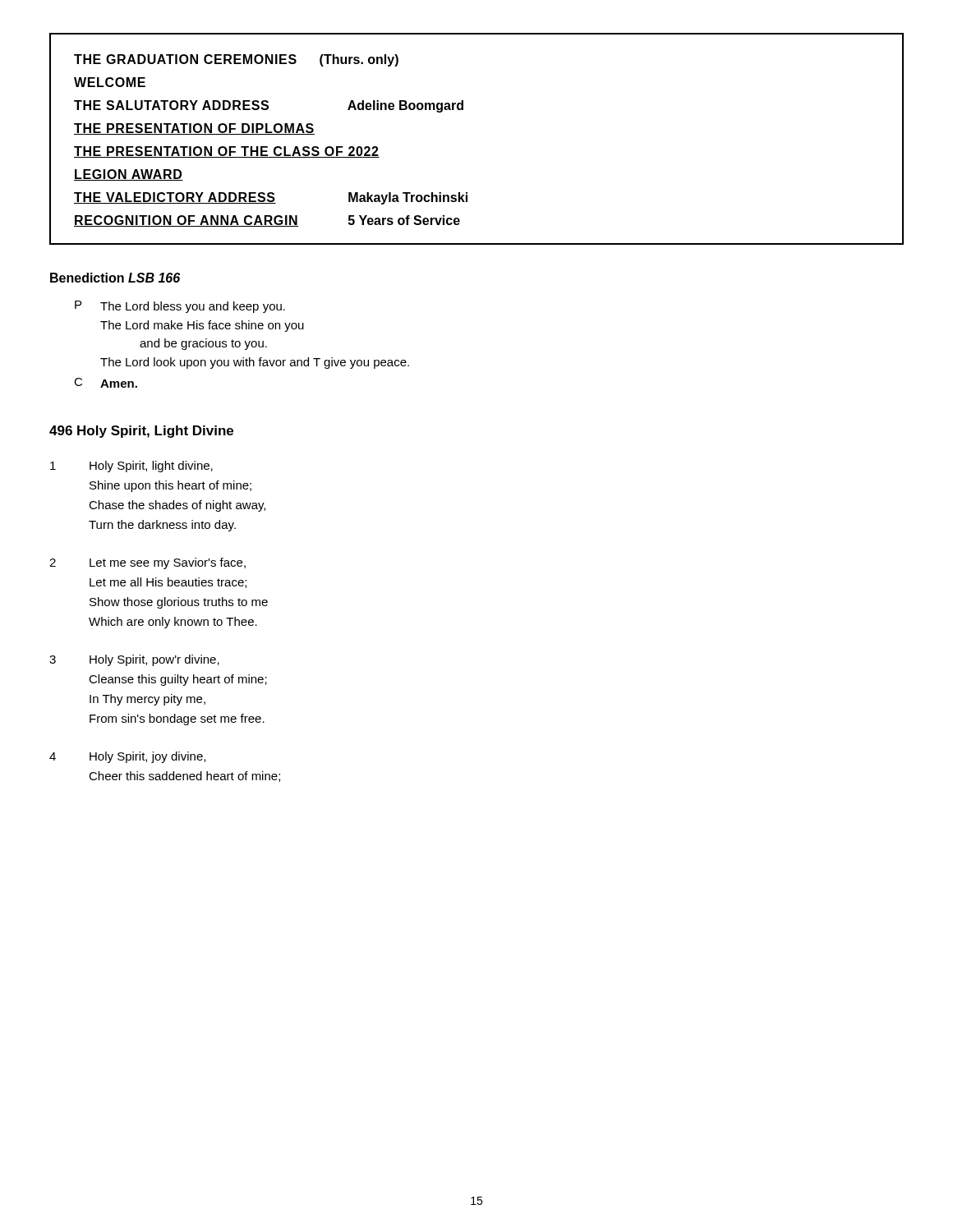Viewport: 953px width, 1232px height.
Task: Find the table
Action: pos(476,139)
